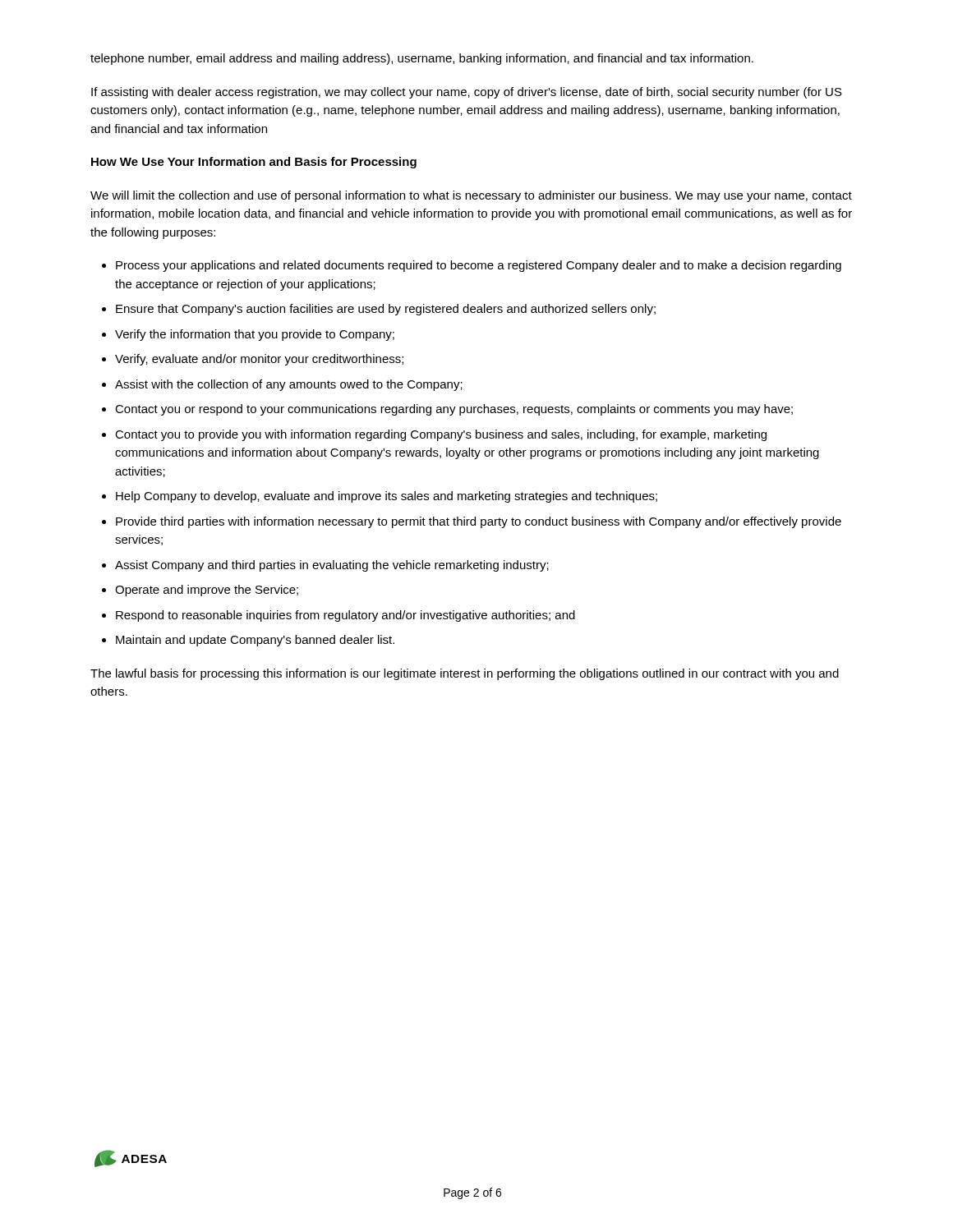Viewport: 953px width, 1232px height.
Task: Click on the region starting "Ensure that Company's auction facilities are"
Action: coord(386,308)
